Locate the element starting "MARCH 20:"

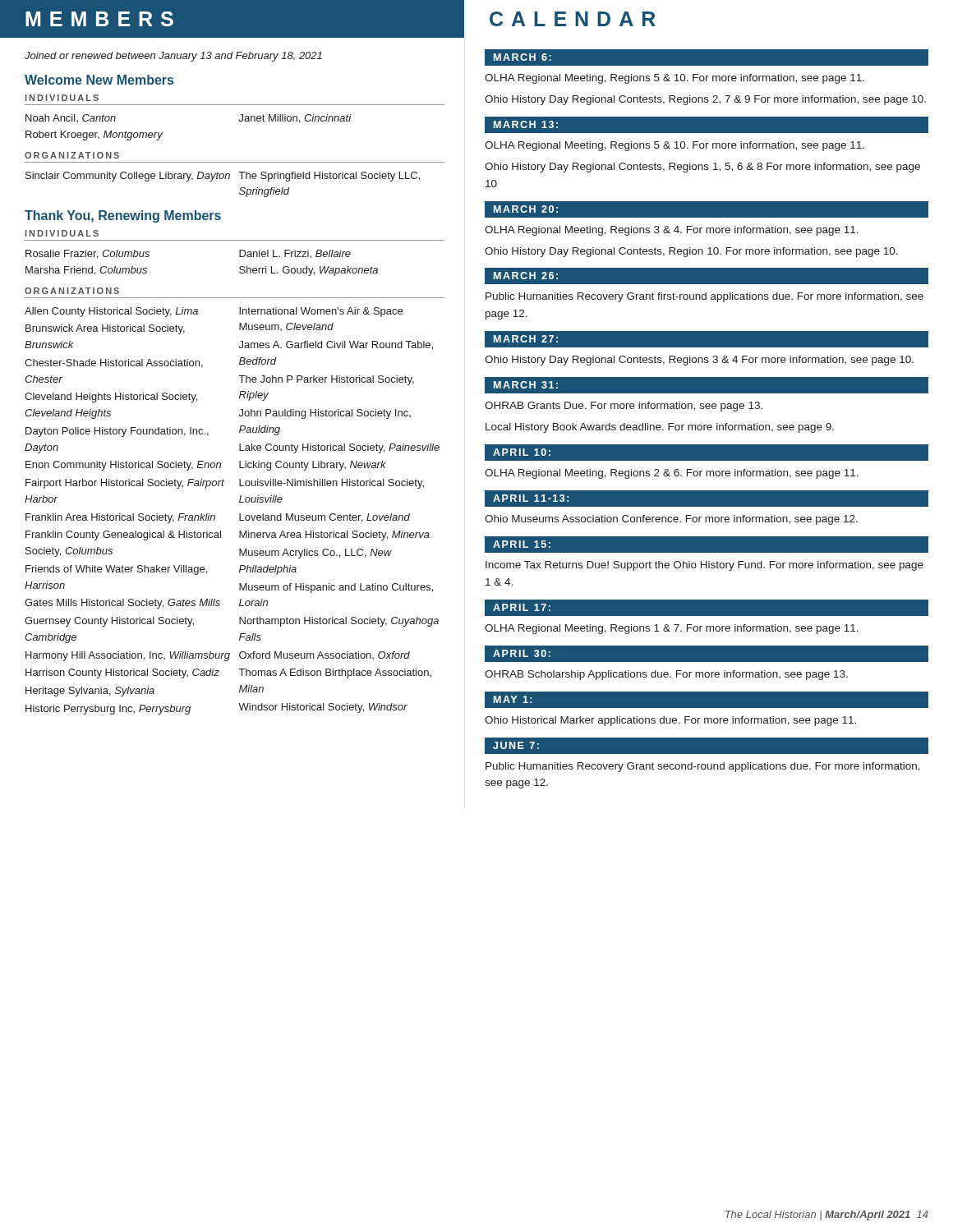(526, 209)
